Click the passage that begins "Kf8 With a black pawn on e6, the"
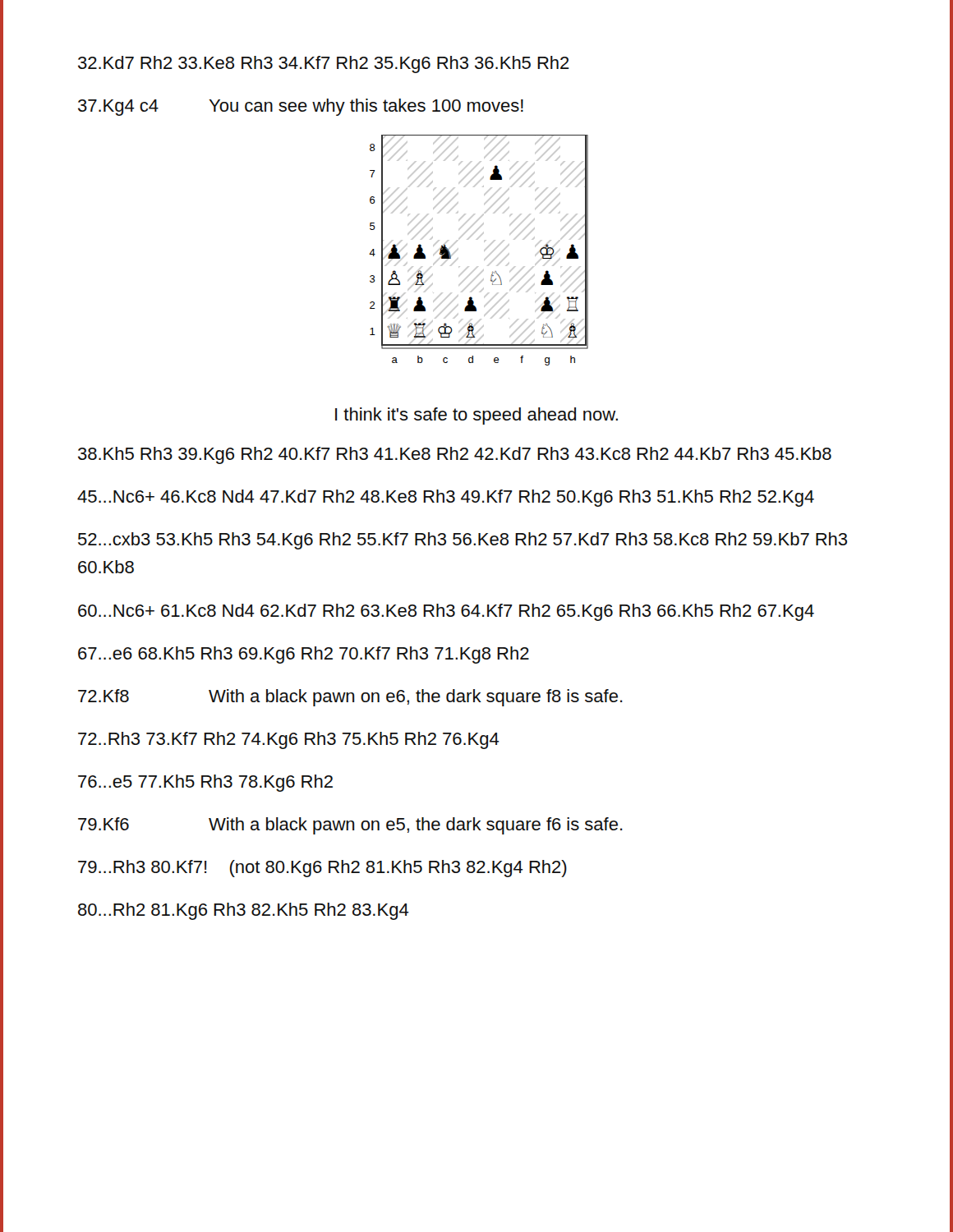 (350, 696)
